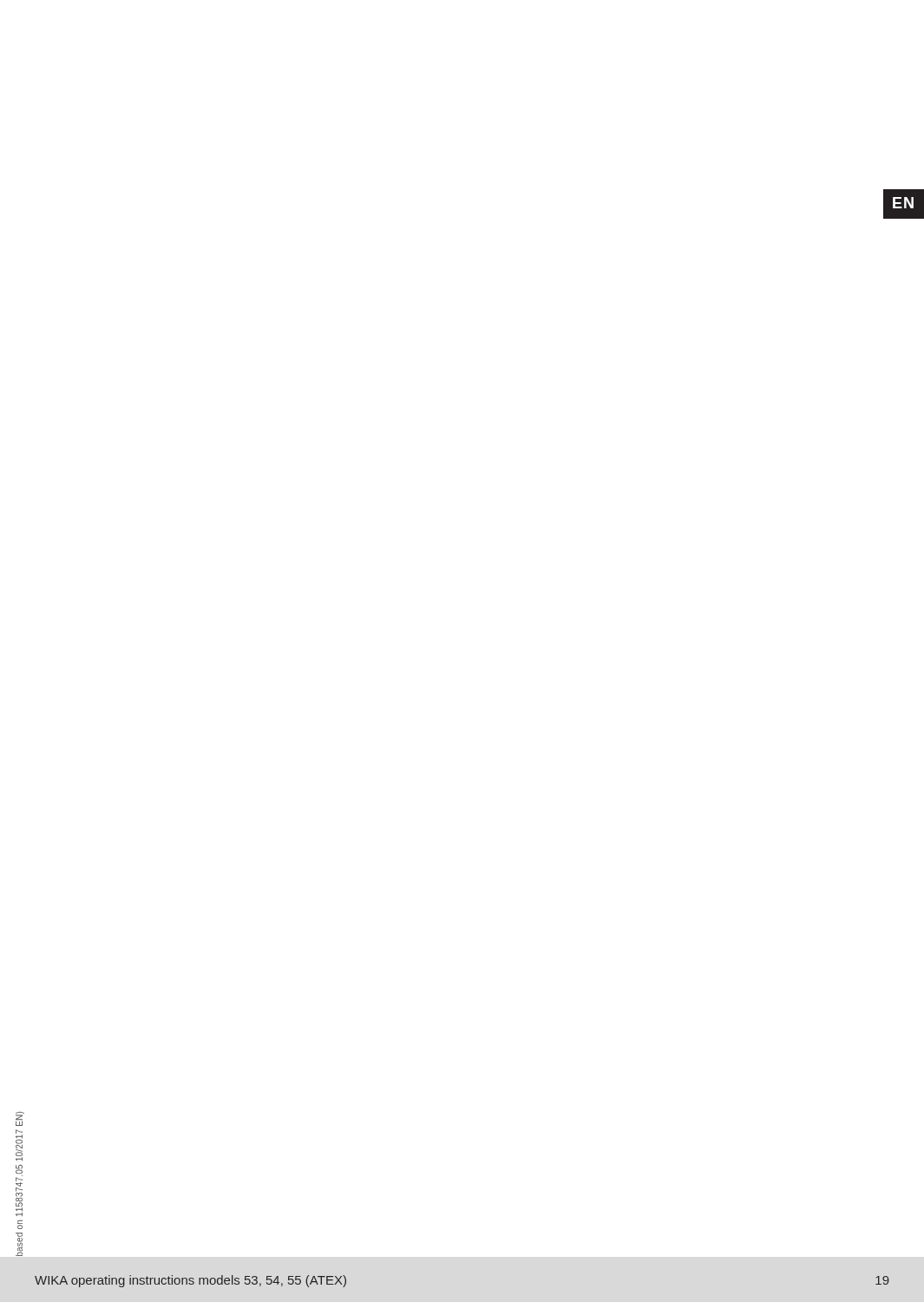Point to the block beginning "07/2021 EN based on 03/2018 RU"
Screen dimensions: 1302x924
click(x=19, y=1206)
